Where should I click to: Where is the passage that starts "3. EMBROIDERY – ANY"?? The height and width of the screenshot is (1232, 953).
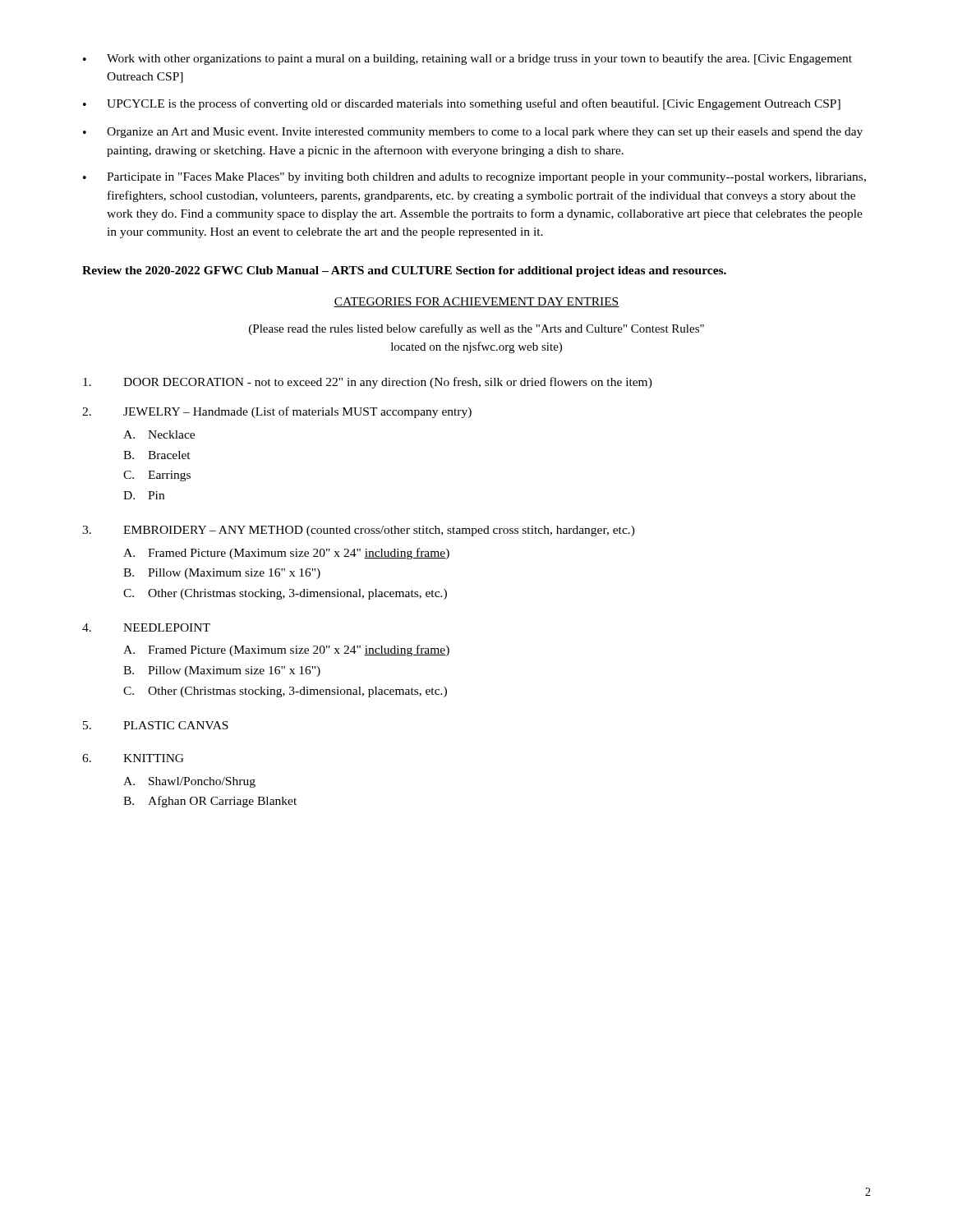pyautogui.click(x=359, y=531)
